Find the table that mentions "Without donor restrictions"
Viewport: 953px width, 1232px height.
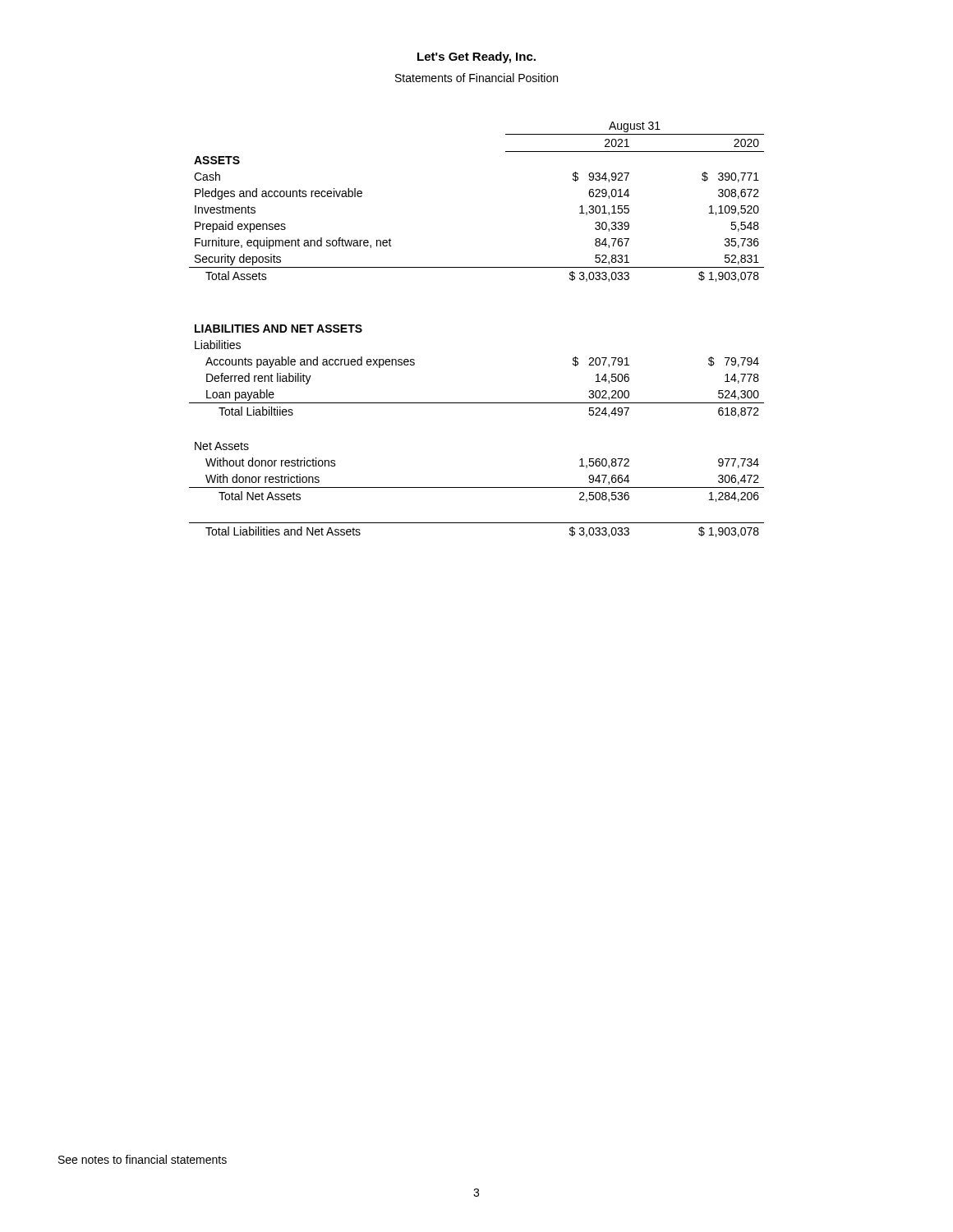(476, 328)
